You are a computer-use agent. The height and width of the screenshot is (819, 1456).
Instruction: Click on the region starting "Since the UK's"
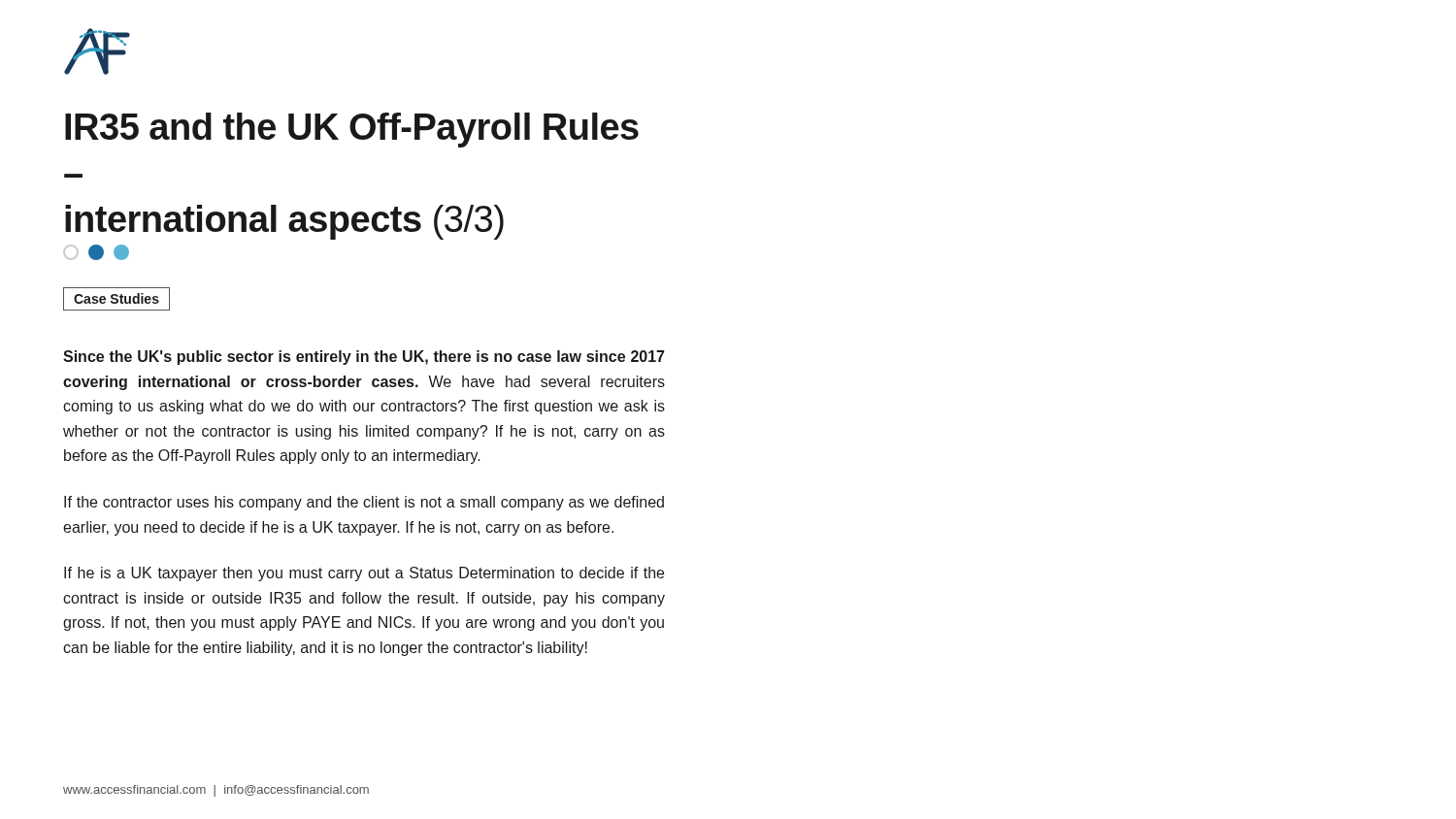364,406
